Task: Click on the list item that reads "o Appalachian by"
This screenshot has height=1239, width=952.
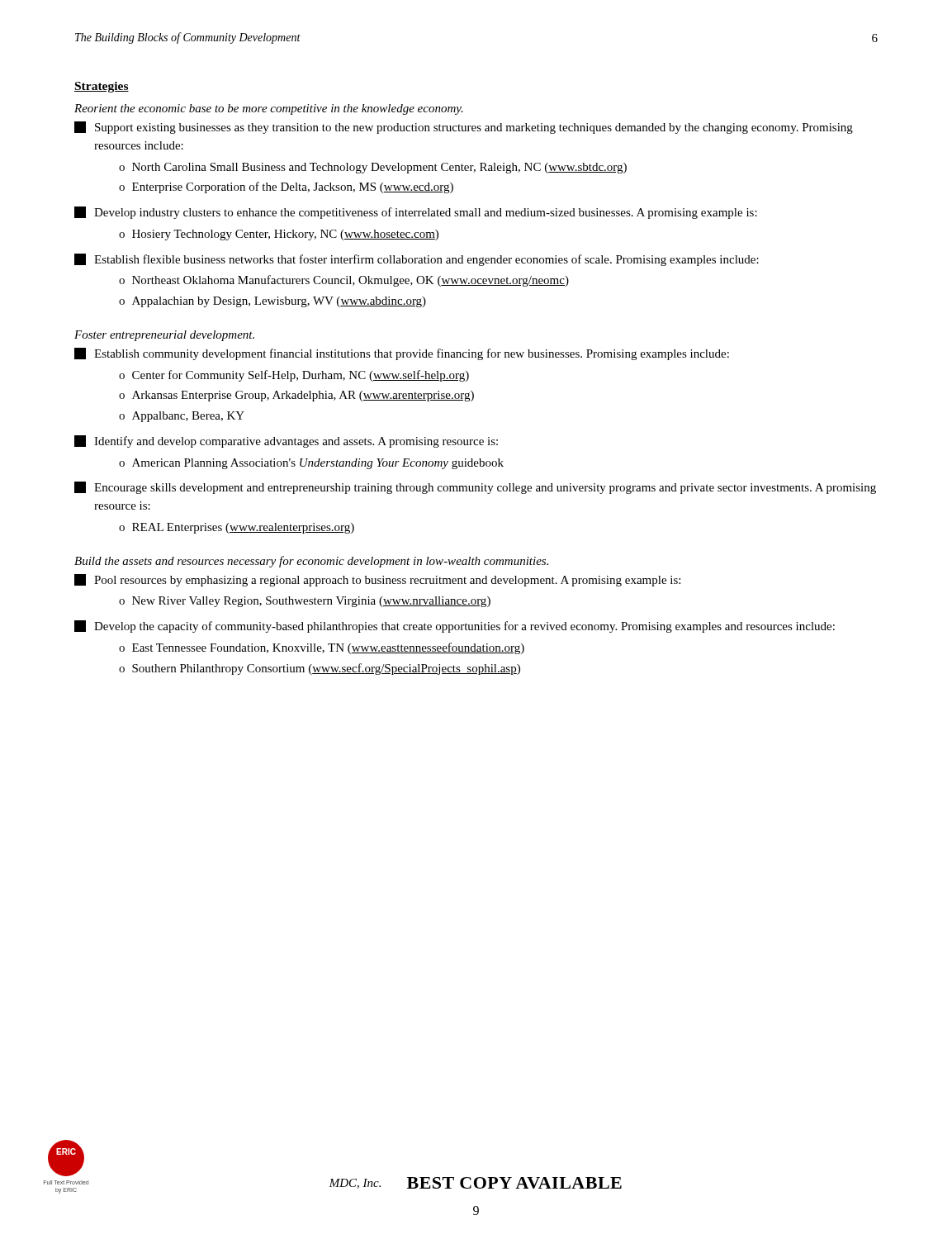Action: 272,302
